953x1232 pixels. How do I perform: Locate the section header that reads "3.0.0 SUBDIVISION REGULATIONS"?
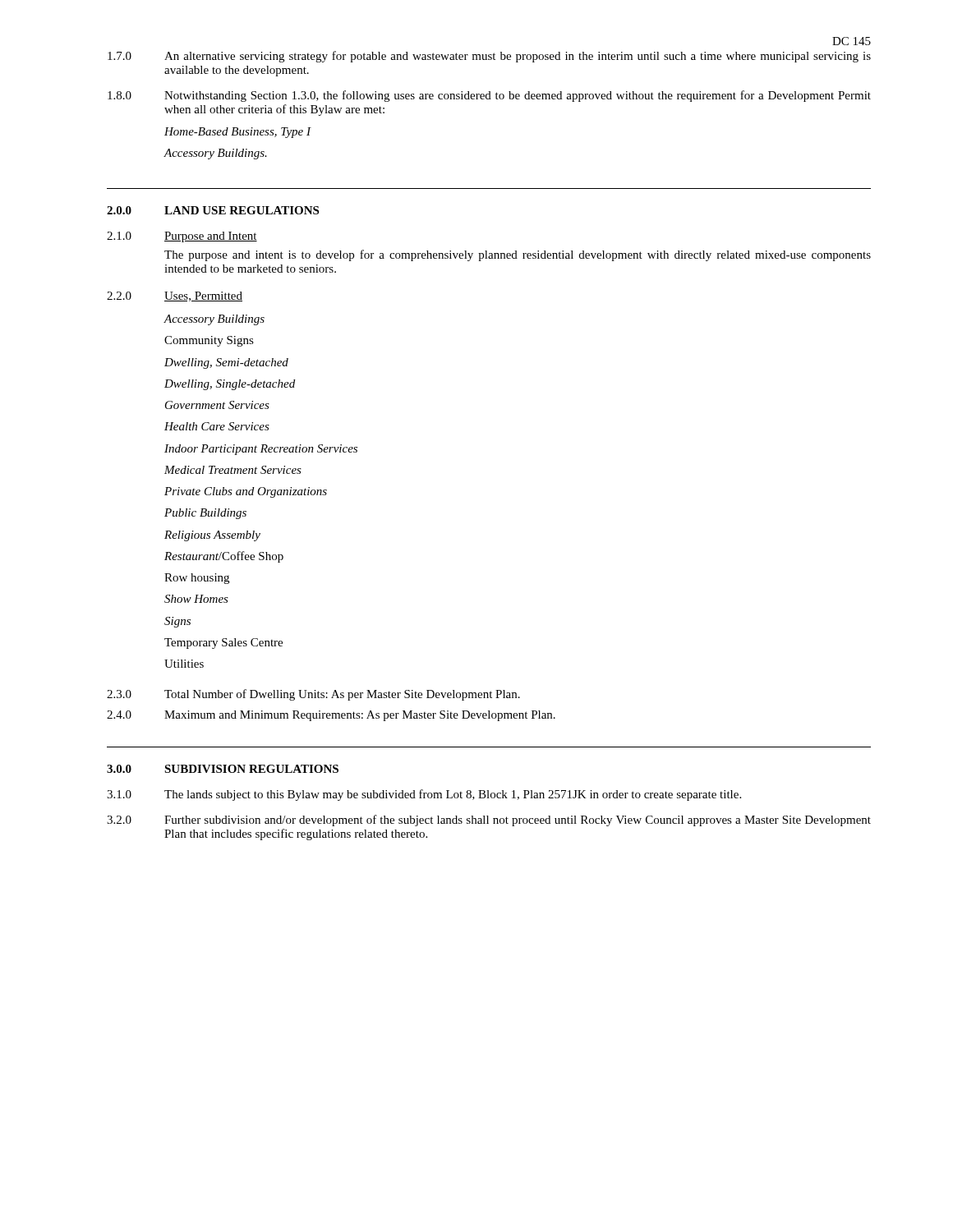point(223,769)
